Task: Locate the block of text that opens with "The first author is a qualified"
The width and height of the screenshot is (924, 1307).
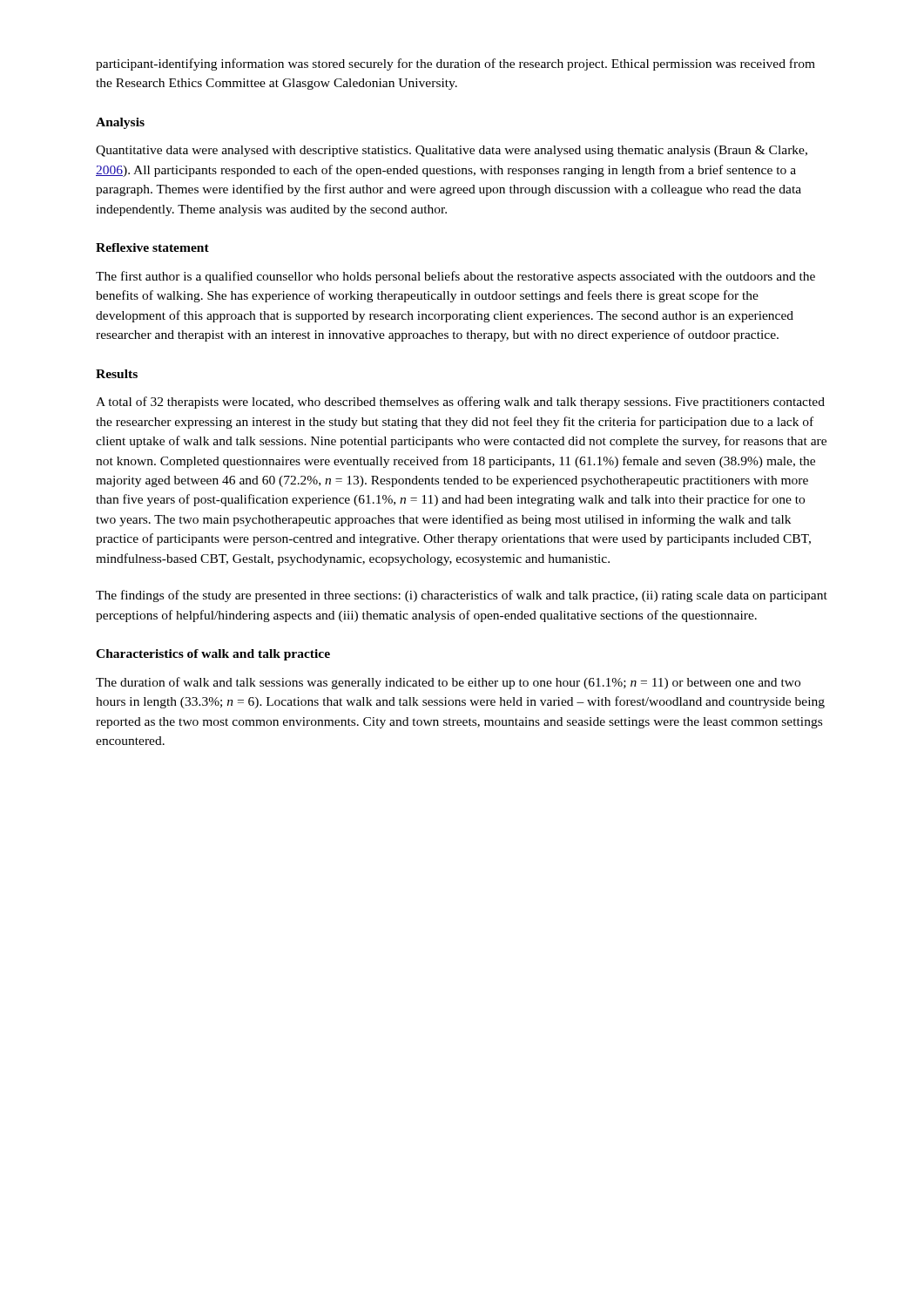Action: (x=462, y=306)
